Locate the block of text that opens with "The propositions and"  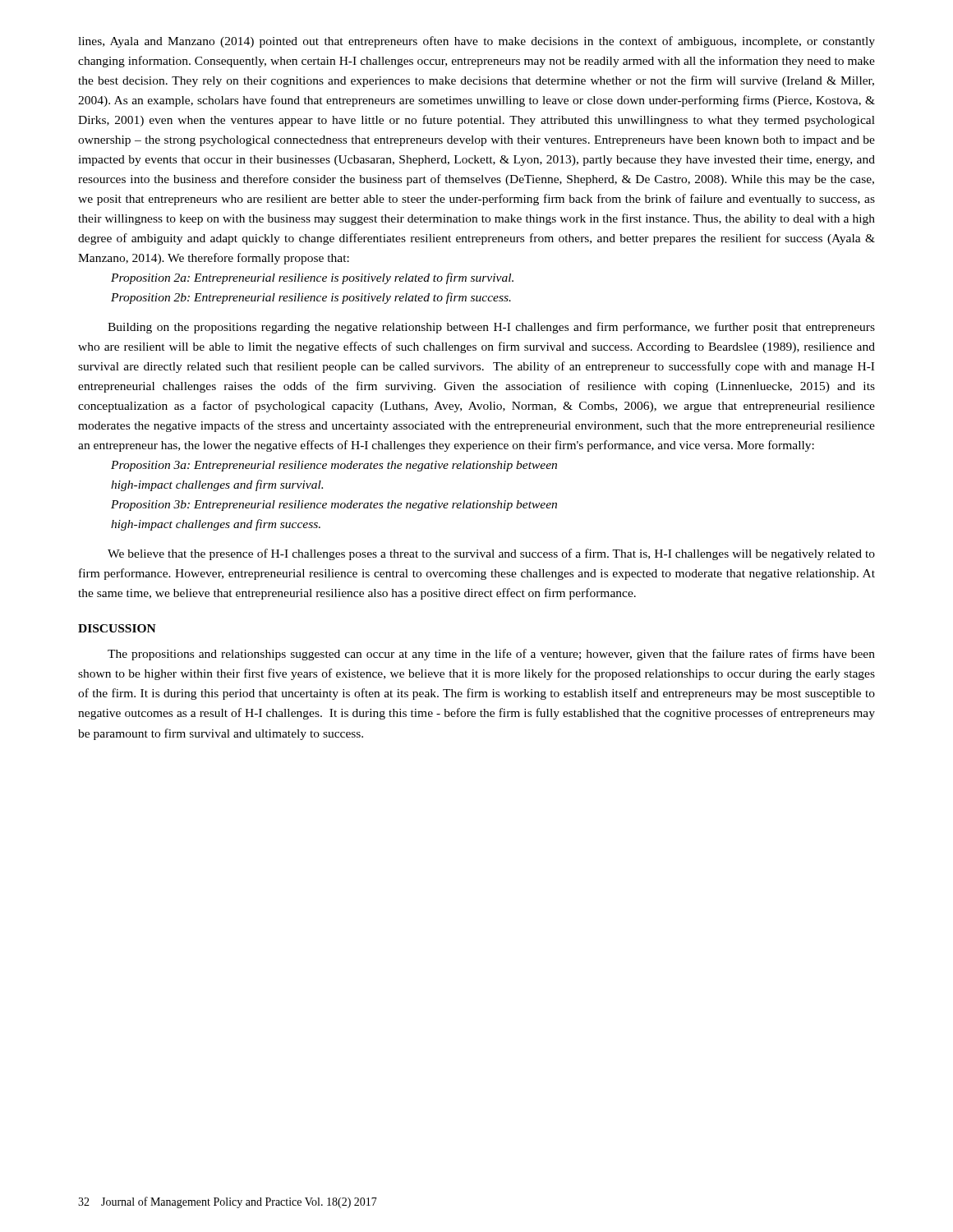[x=476, y=693]
